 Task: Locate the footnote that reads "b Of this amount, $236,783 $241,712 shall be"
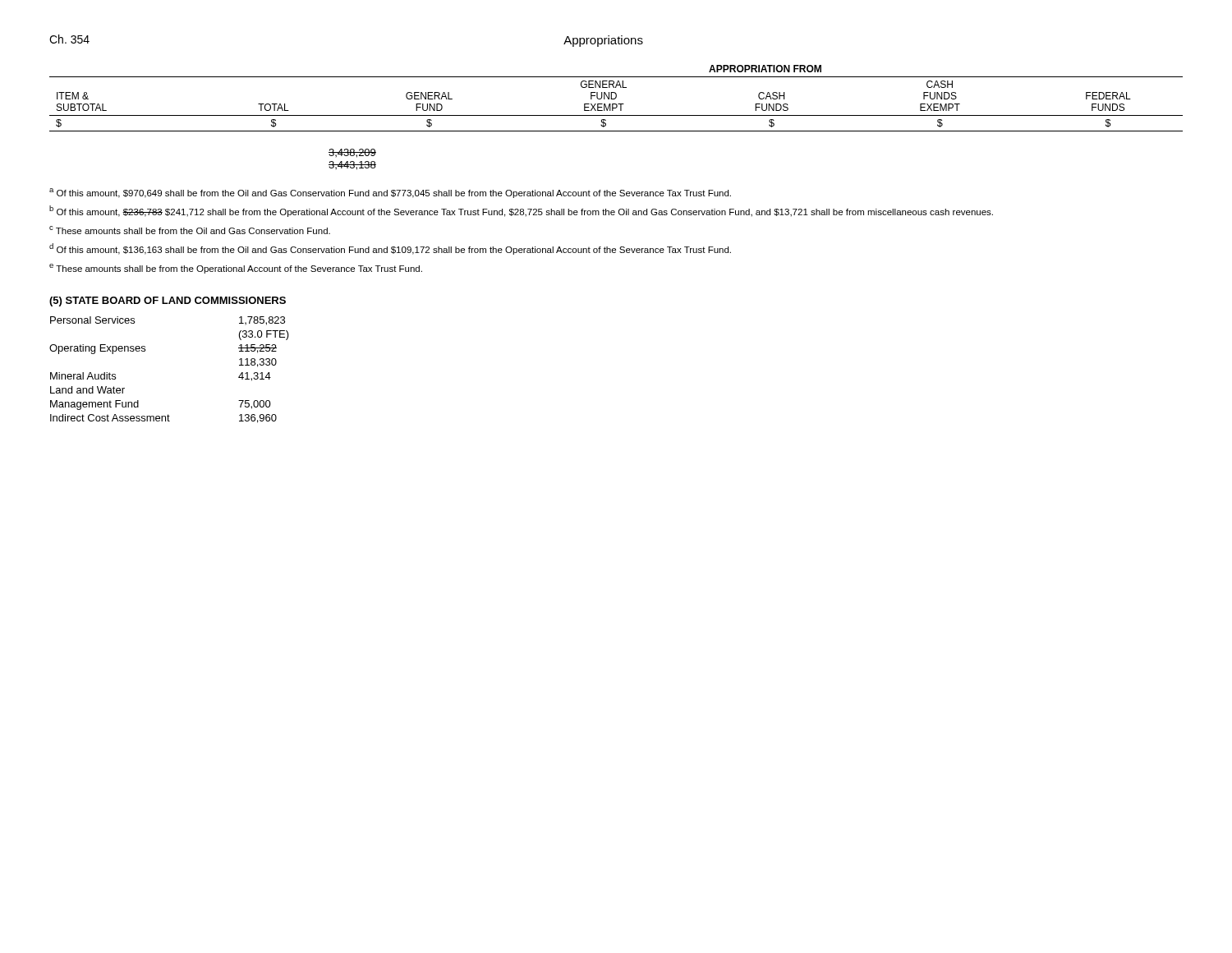click(522, 210)
